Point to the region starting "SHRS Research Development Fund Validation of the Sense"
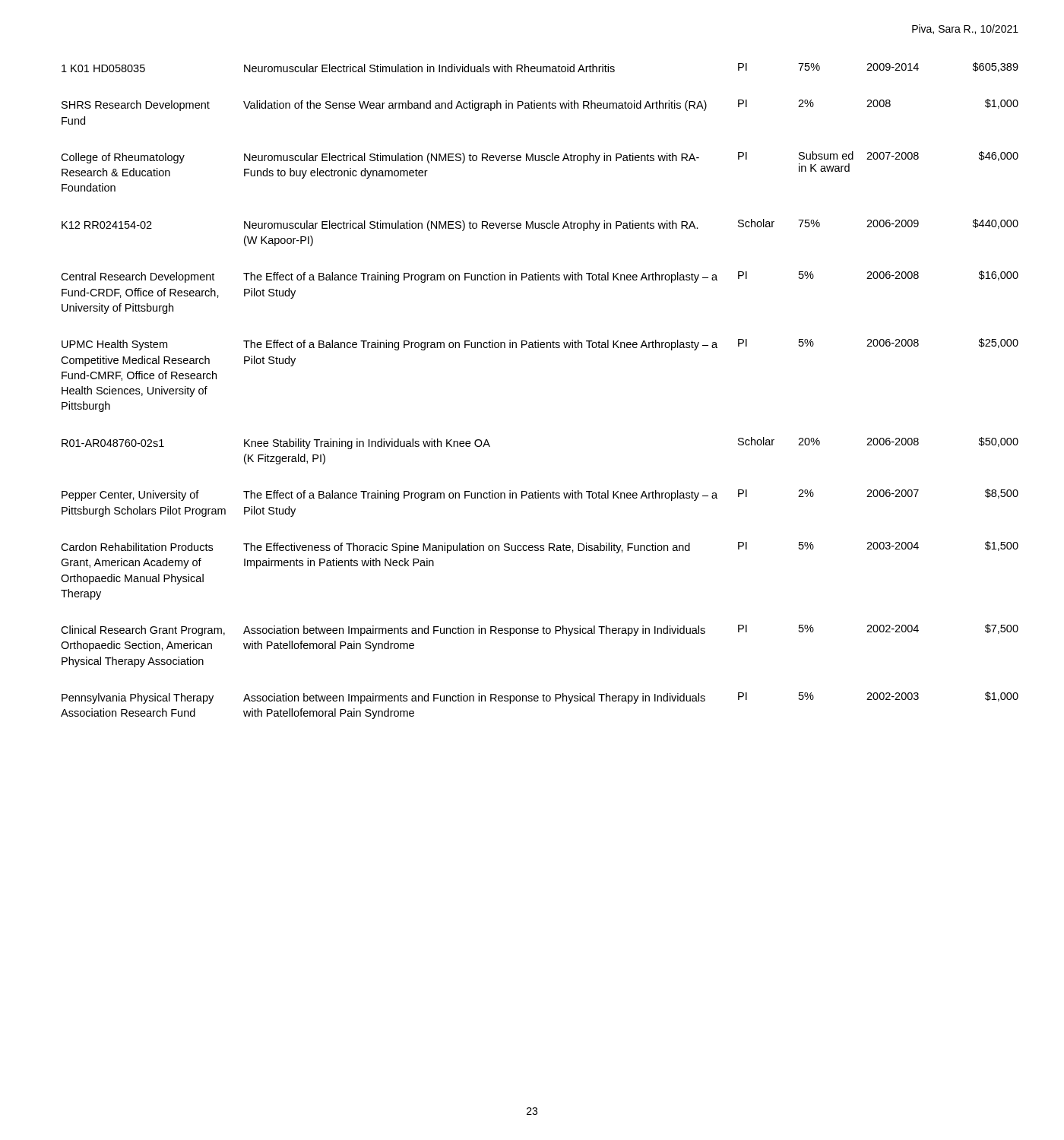 [x=540, y=113]
